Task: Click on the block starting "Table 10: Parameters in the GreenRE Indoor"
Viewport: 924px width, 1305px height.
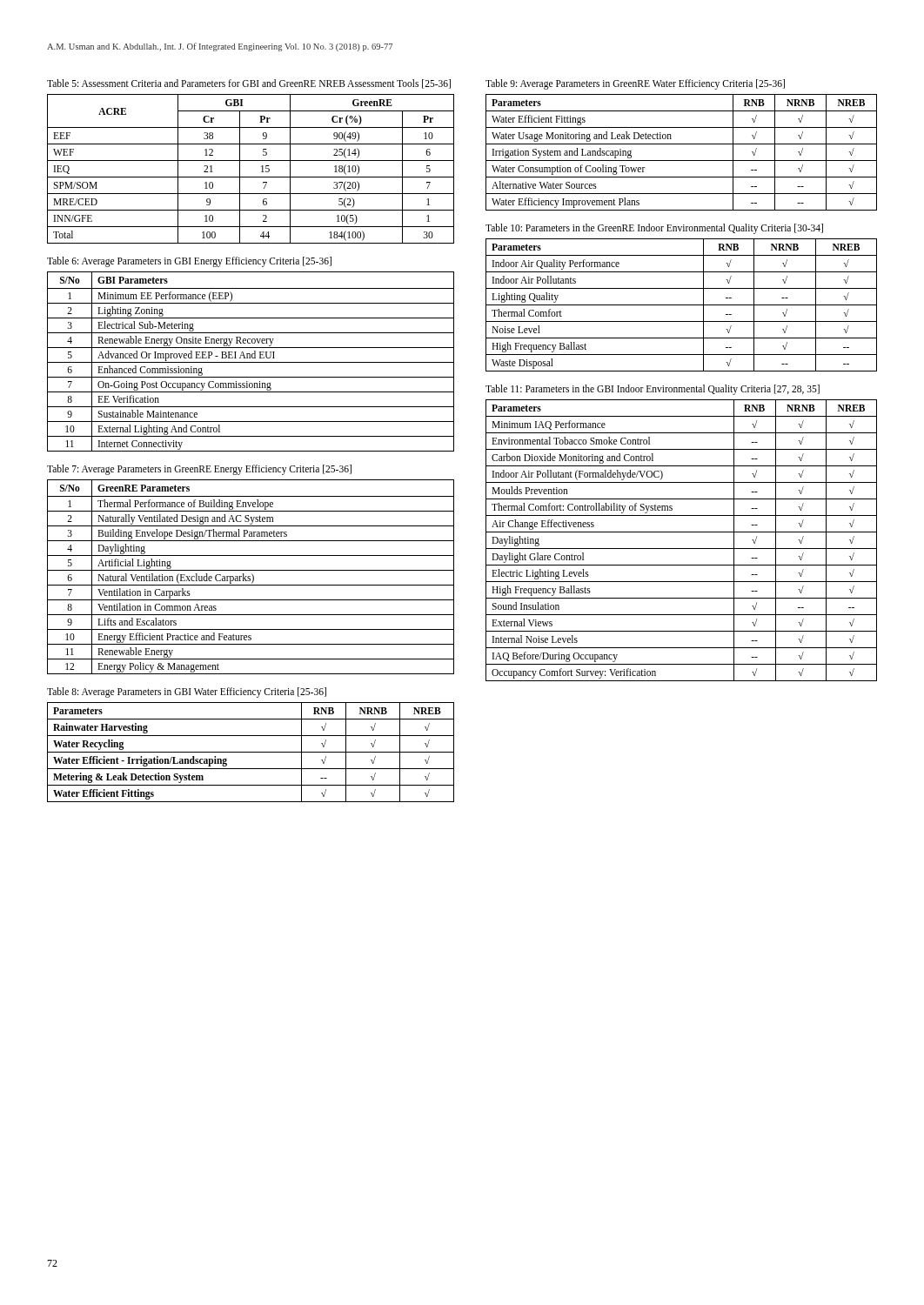Action: coord(655,228)
